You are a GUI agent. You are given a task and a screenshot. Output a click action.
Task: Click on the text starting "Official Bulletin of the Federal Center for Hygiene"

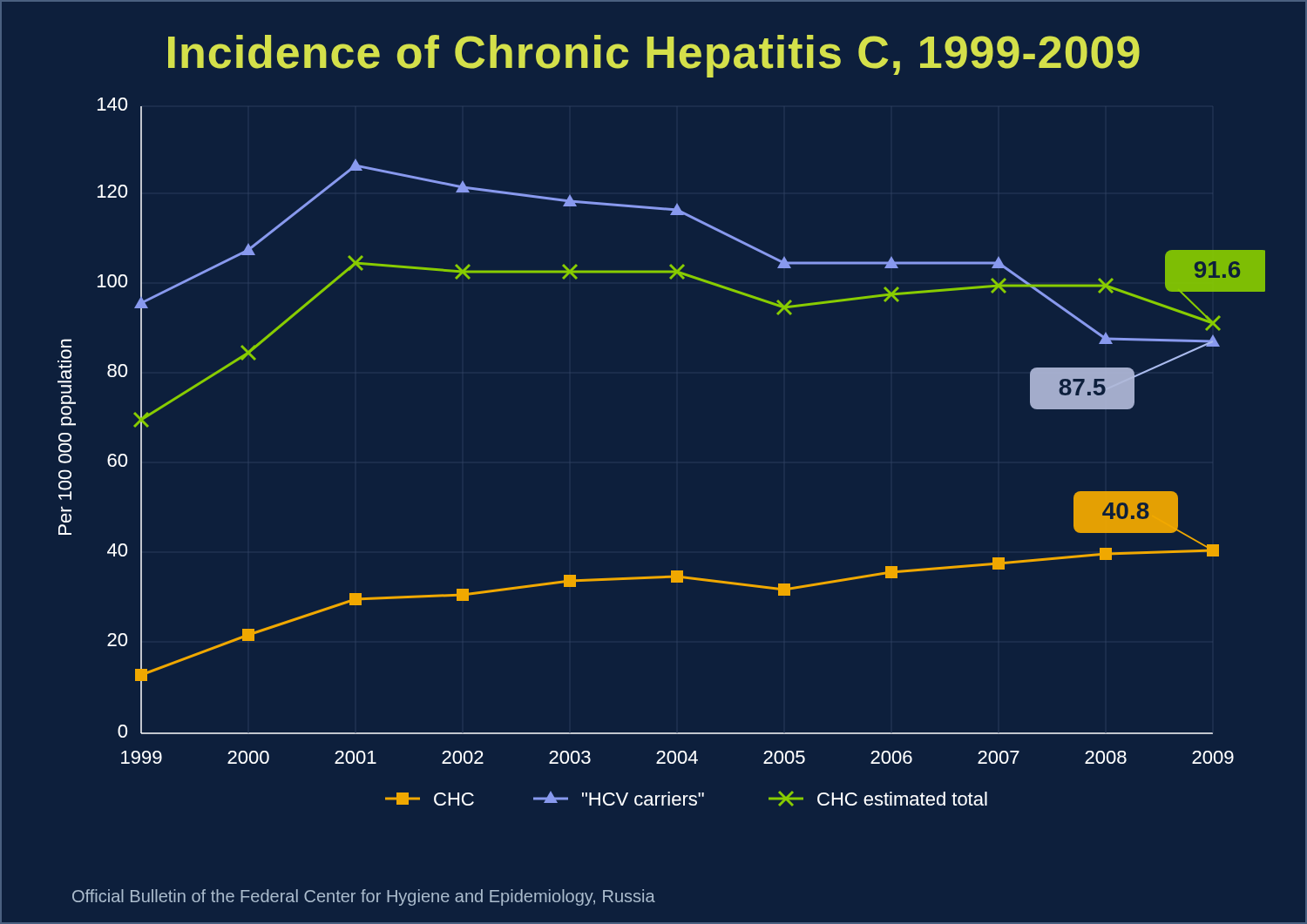tap(363, 896)
